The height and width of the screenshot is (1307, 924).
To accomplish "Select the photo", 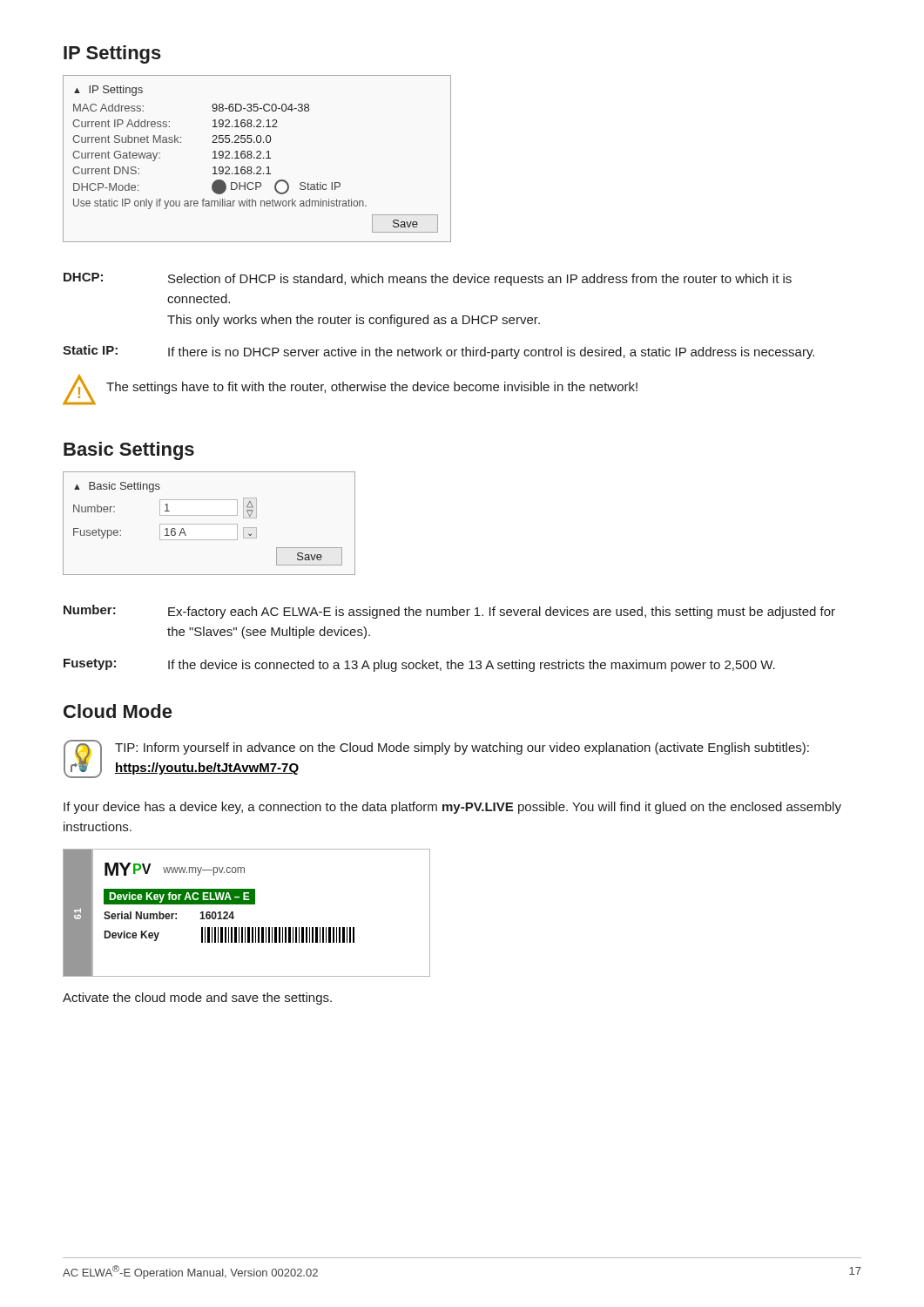I will (455, 913).
